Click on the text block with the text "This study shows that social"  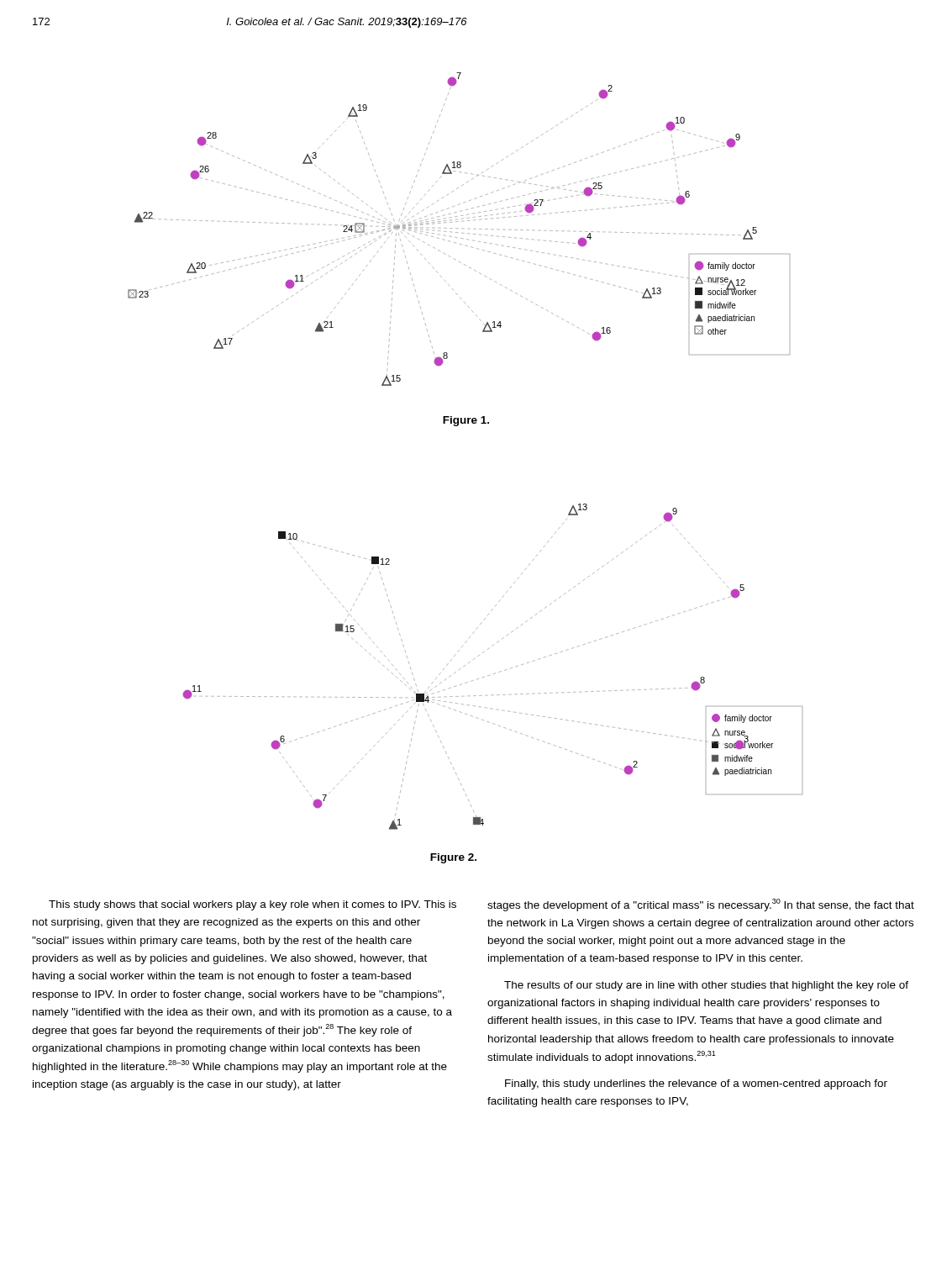(x=246, y=994)
